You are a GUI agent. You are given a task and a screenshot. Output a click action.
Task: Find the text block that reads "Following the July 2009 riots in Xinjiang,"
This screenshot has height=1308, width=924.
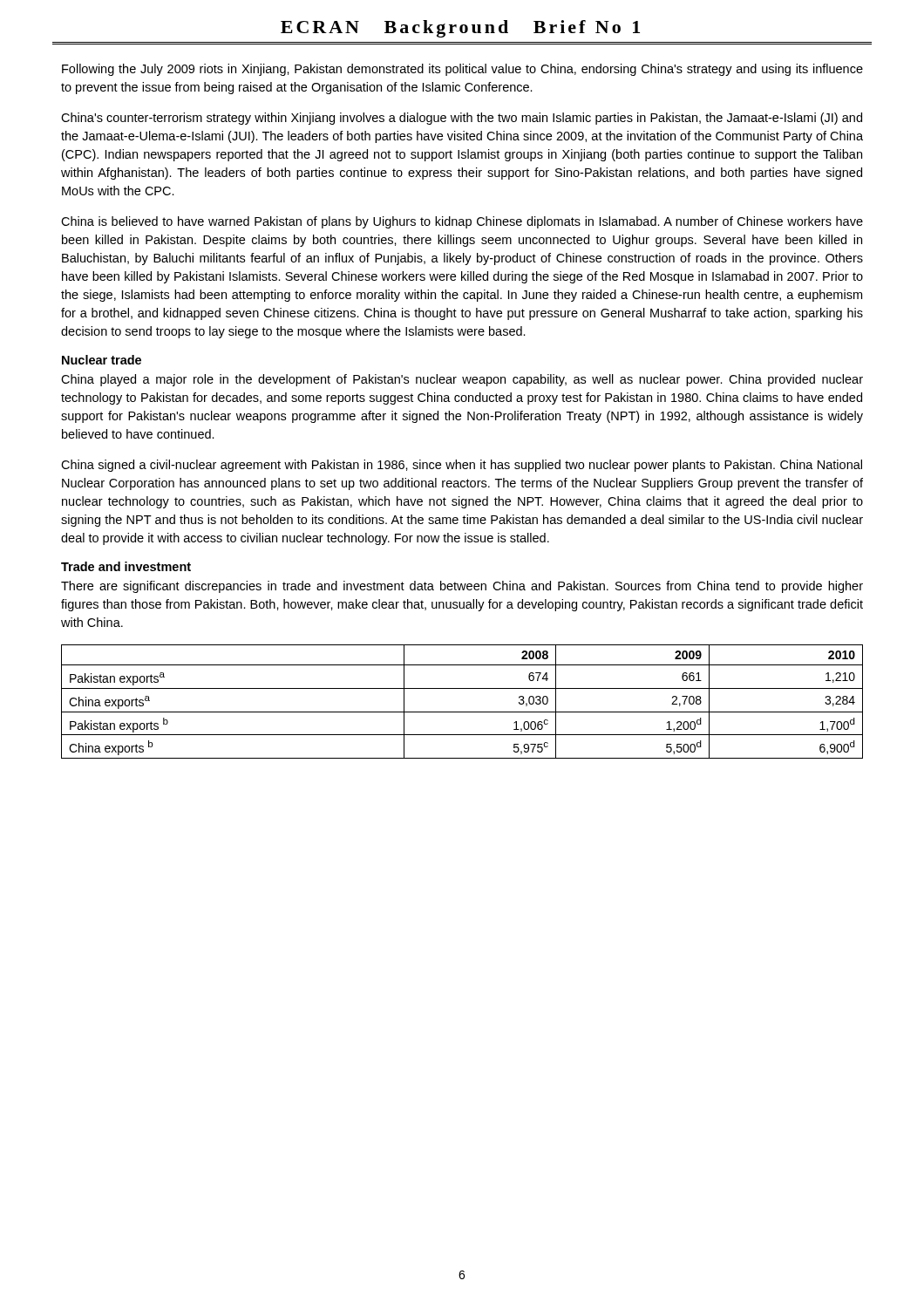[x=462, y=78]
